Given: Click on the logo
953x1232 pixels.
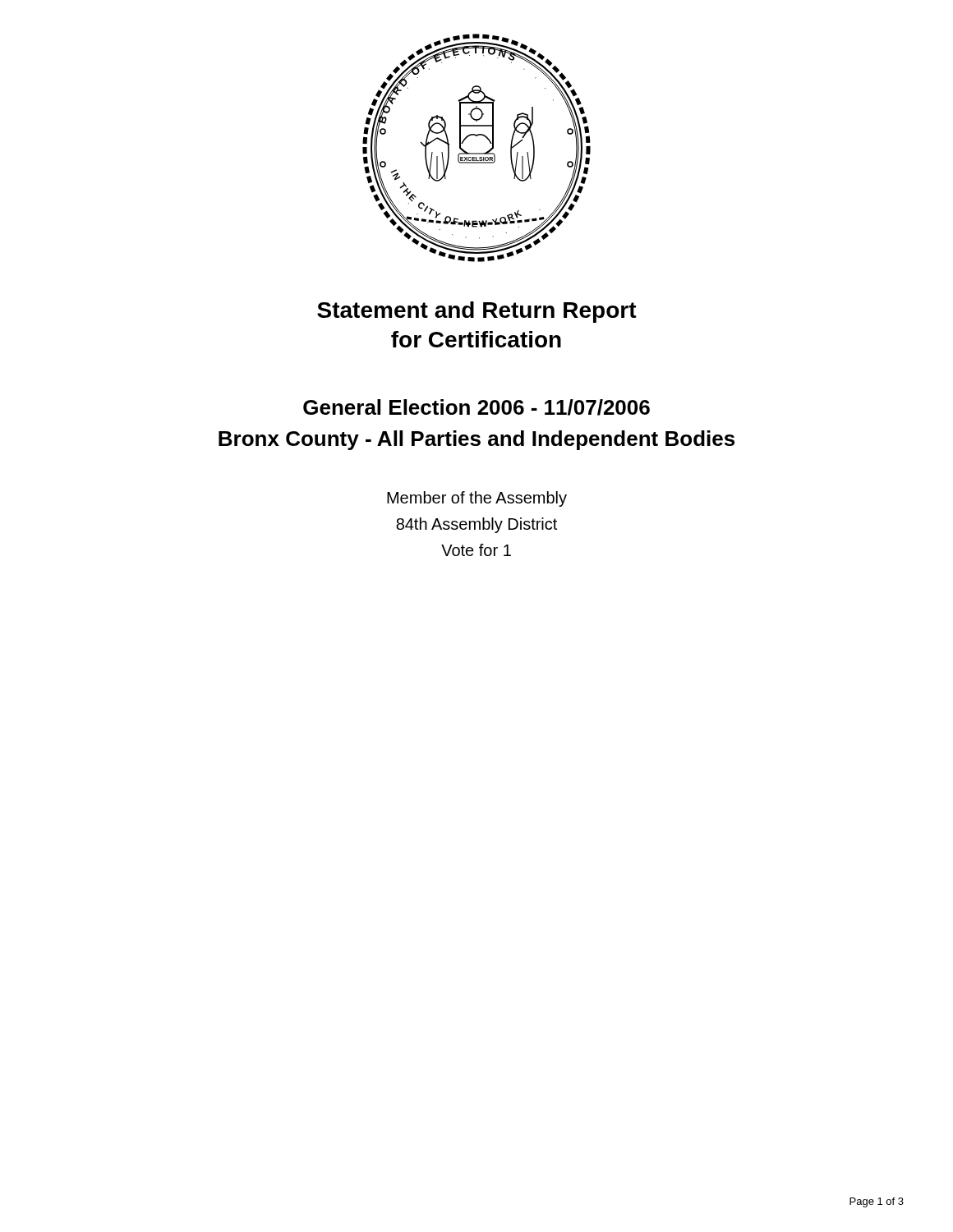Looking at the screenshot, I should pos(476,148).
